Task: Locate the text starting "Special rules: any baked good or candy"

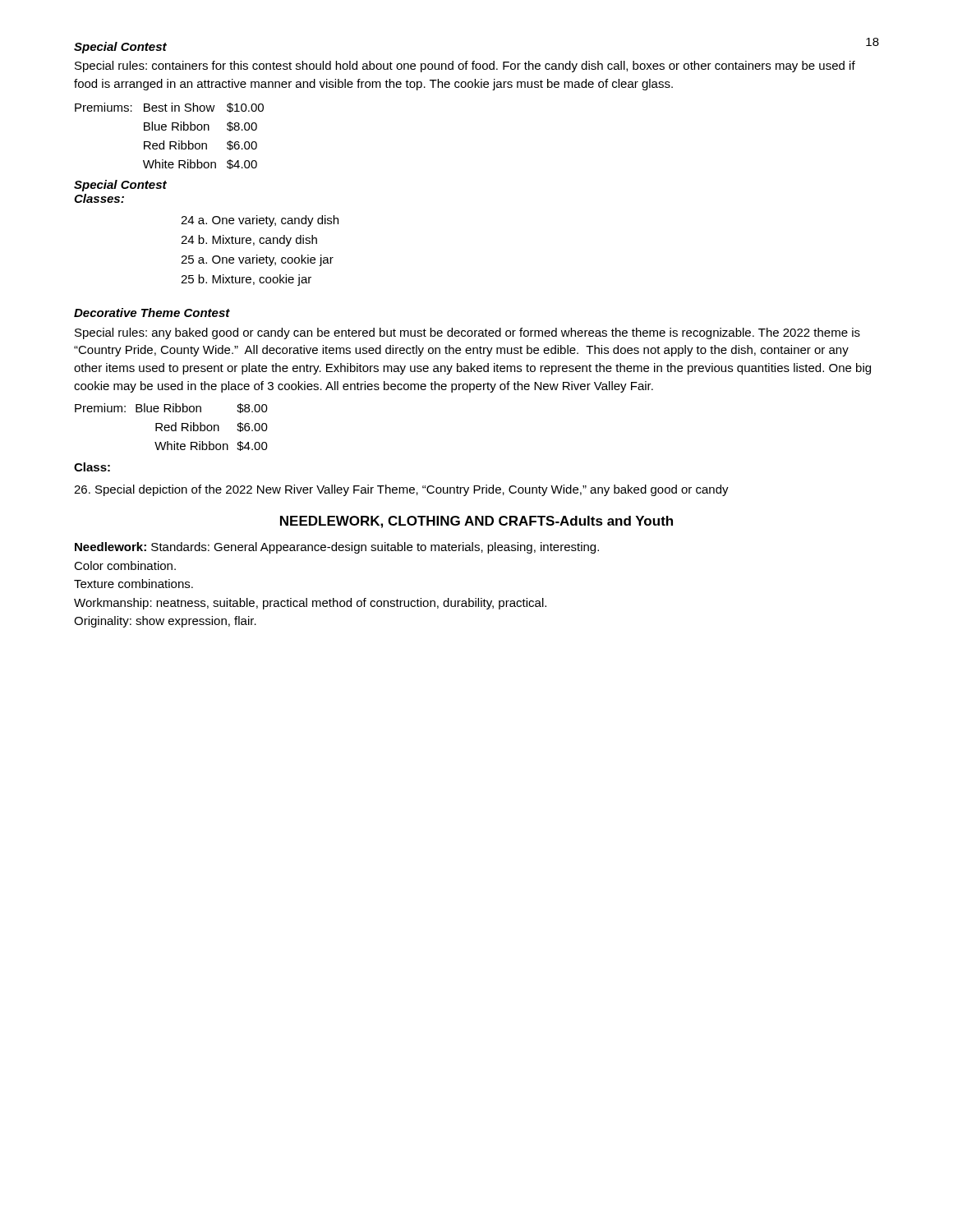Action: click(x=473, y=359)
